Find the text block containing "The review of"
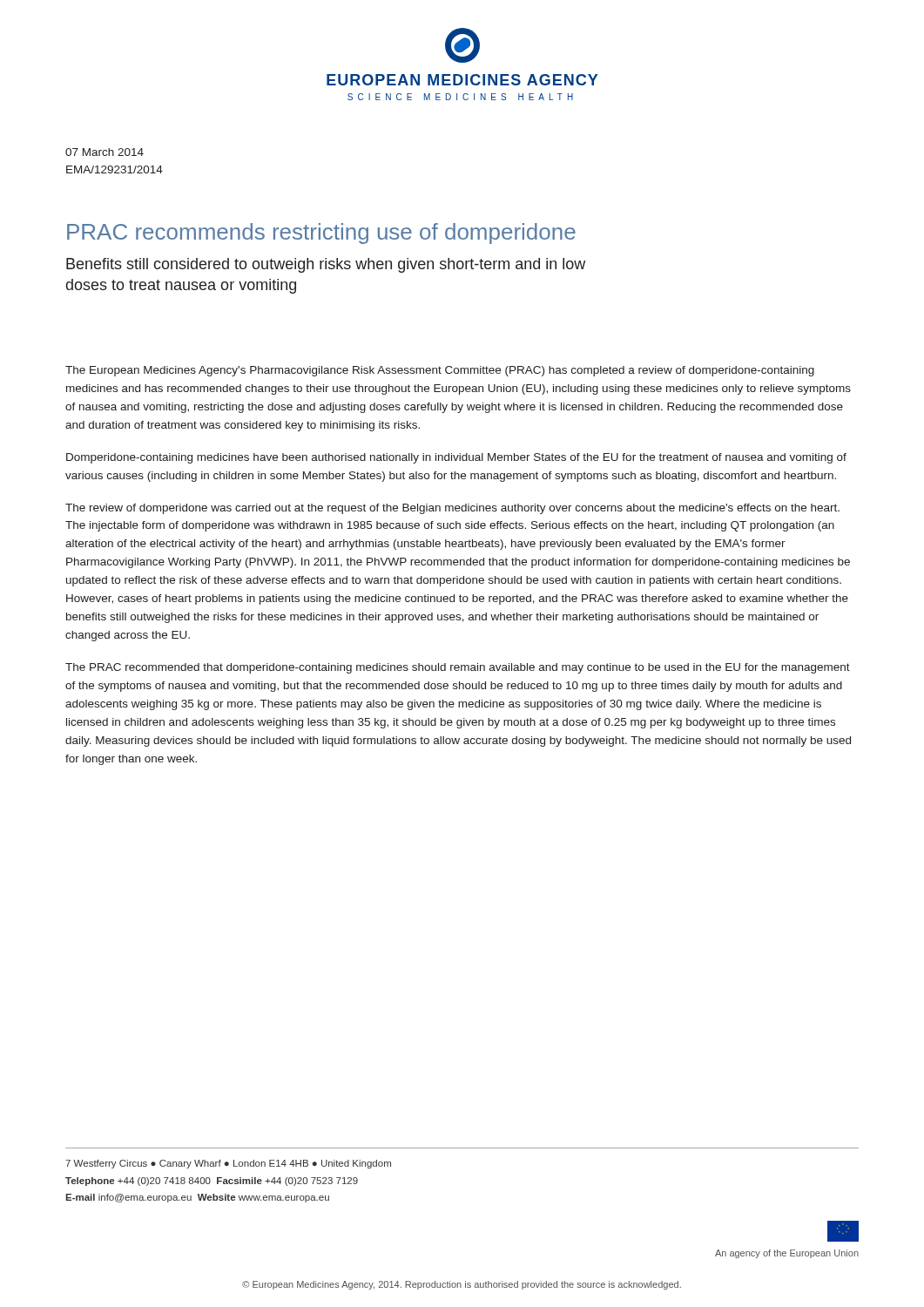This screenshot has width=924, height=1307. (462, 572)
